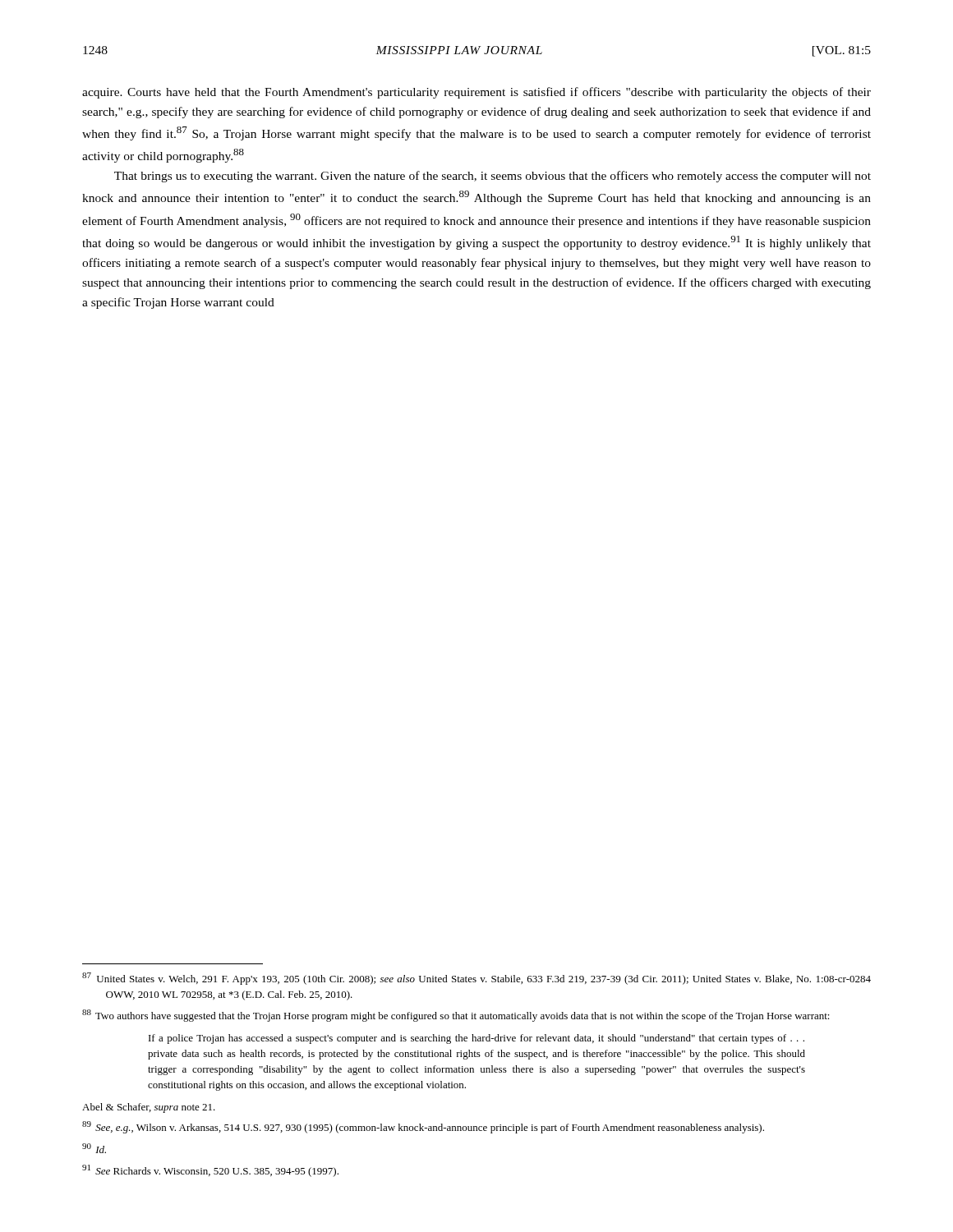
Task: Locate the block of text that opens with "87 United States"
Action: click(x=476, y=986)
